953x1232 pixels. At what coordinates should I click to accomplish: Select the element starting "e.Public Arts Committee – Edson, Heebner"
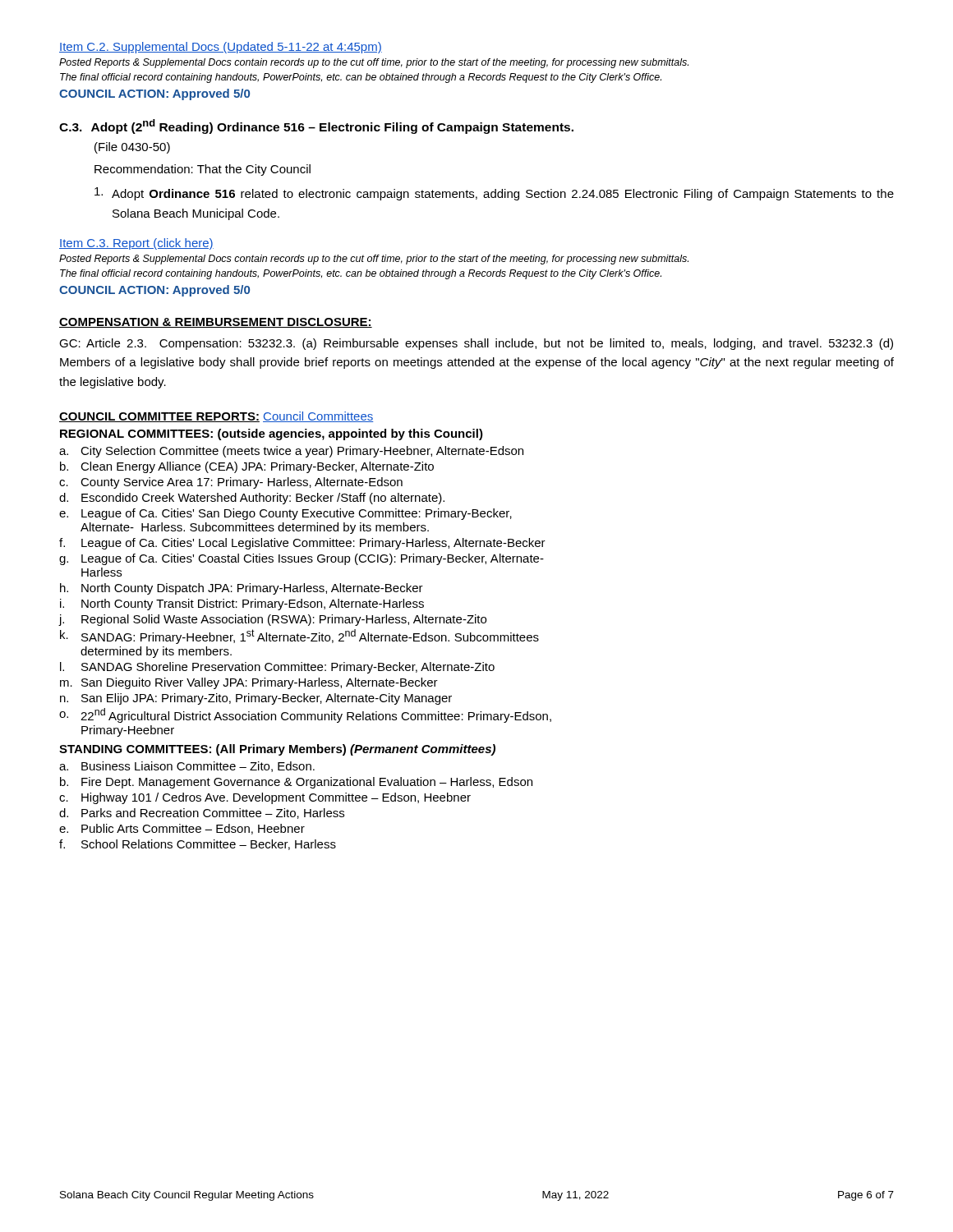tap(182, 828)
